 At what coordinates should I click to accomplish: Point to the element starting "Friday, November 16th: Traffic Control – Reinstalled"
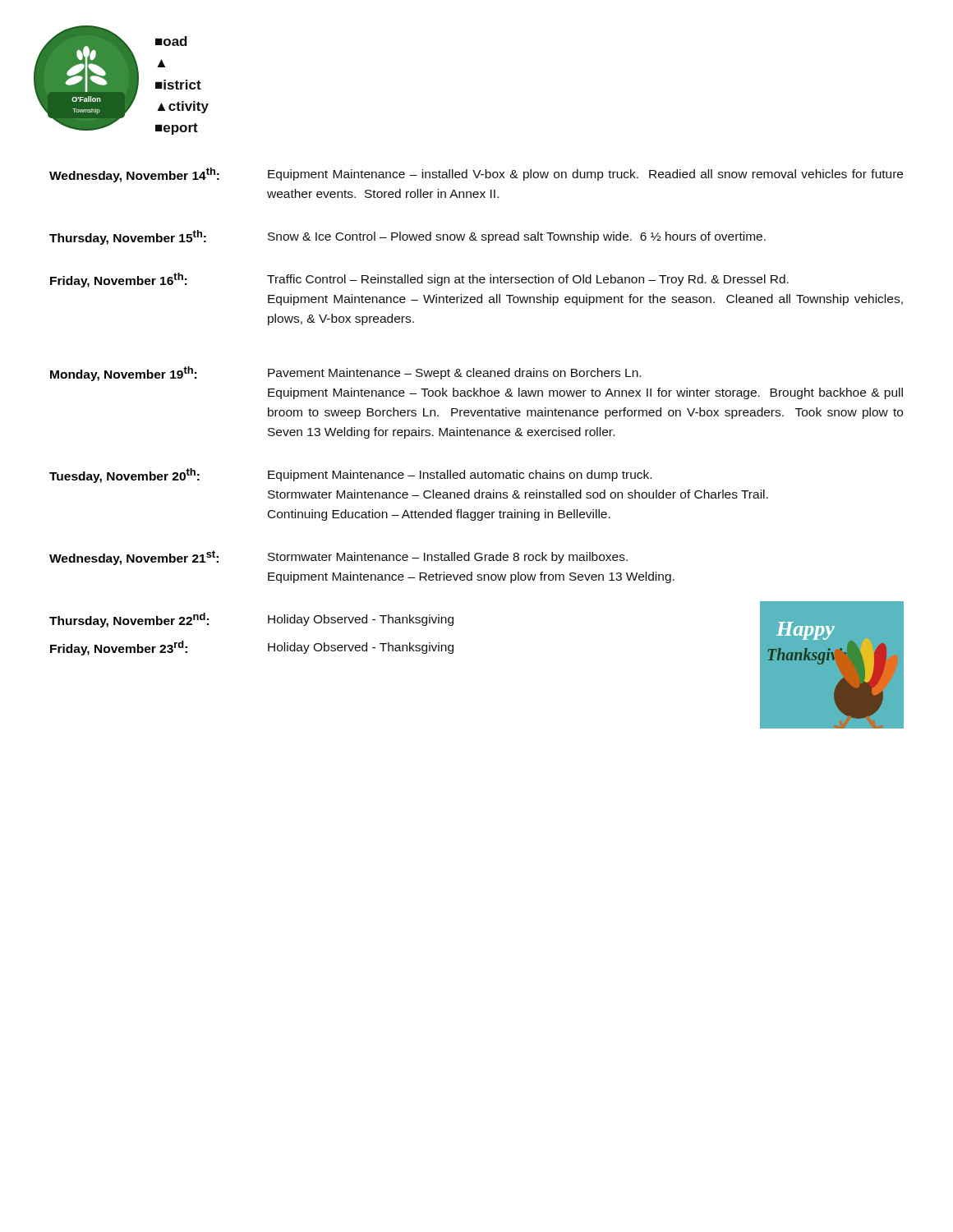click(476, 299)
